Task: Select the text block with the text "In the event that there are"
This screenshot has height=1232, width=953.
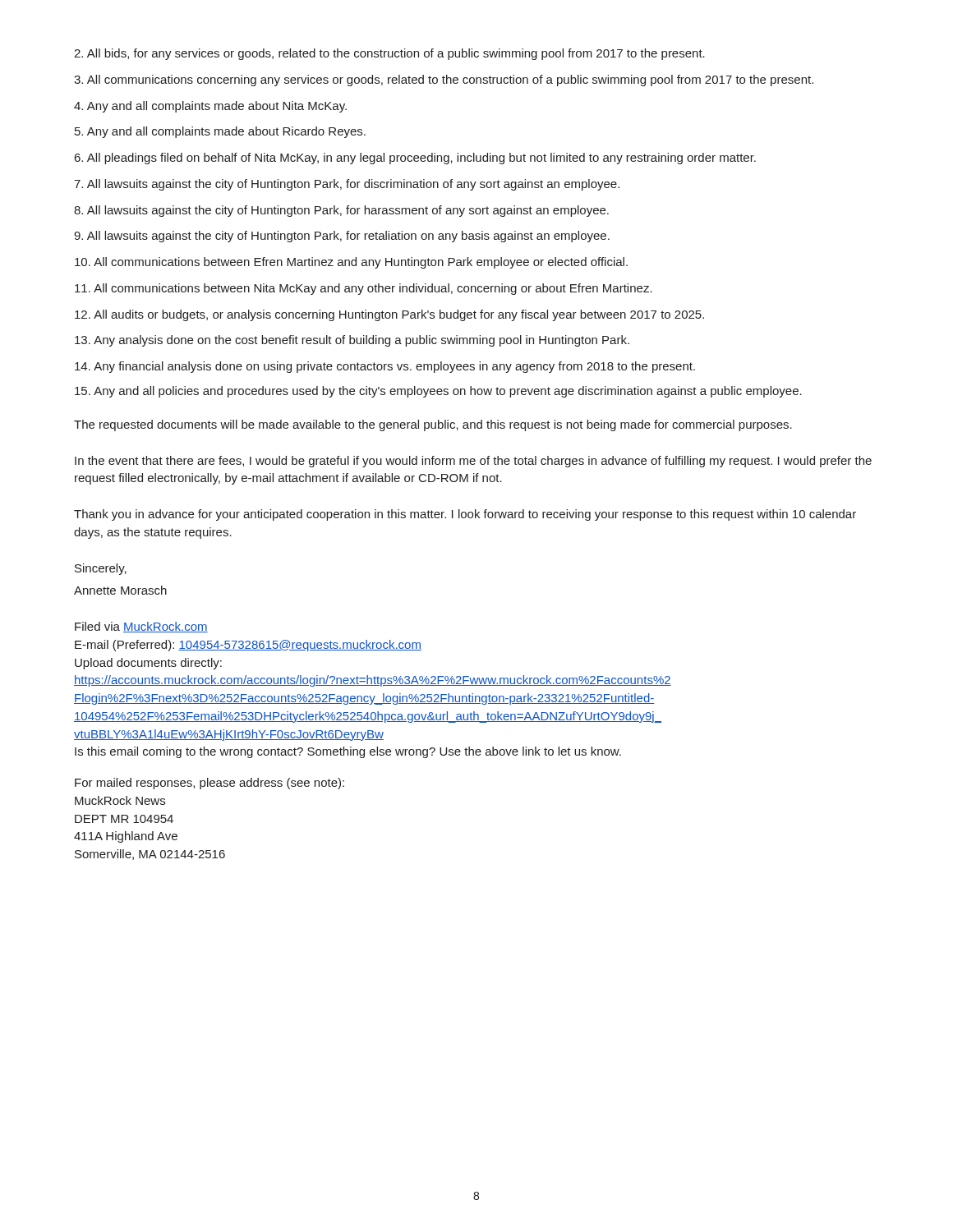Action: point(473,469)
